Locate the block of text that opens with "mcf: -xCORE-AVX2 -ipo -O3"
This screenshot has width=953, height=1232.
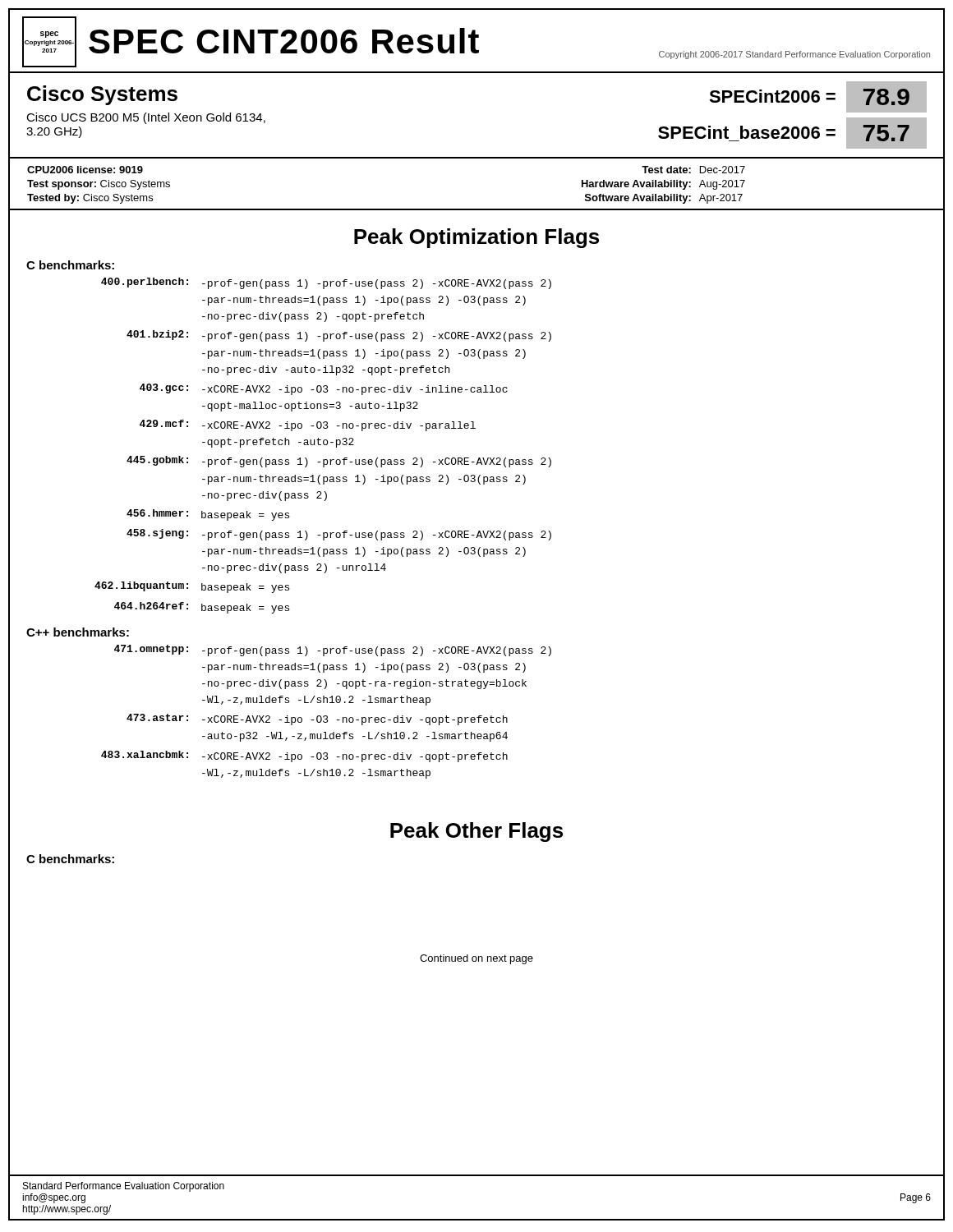point(251,435)
